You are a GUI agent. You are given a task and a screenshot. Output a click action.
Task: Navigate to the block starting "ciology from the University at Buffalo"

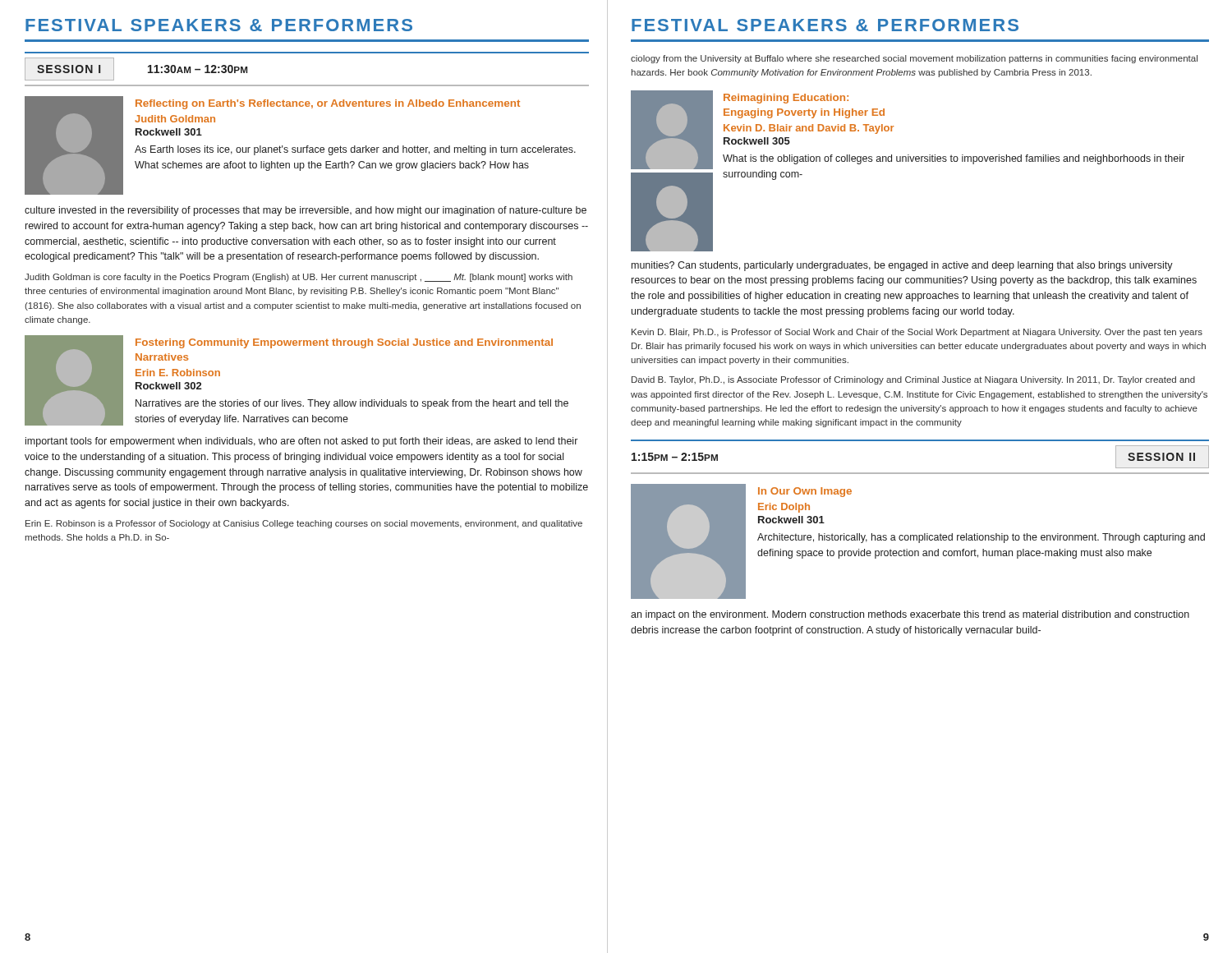coord(920,66)
